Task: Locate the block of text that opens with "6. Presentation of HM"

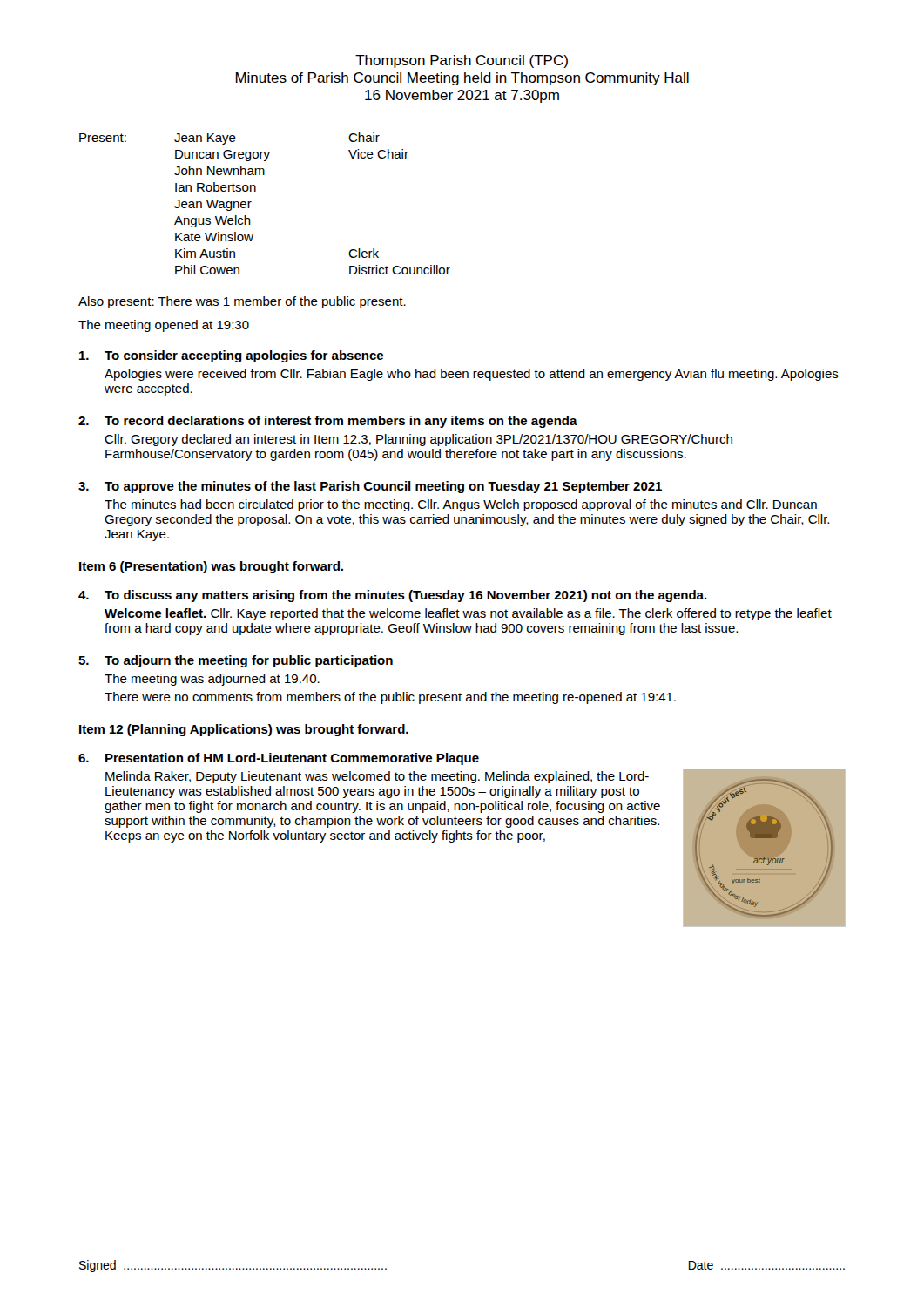Action: (x=462, y=839)
